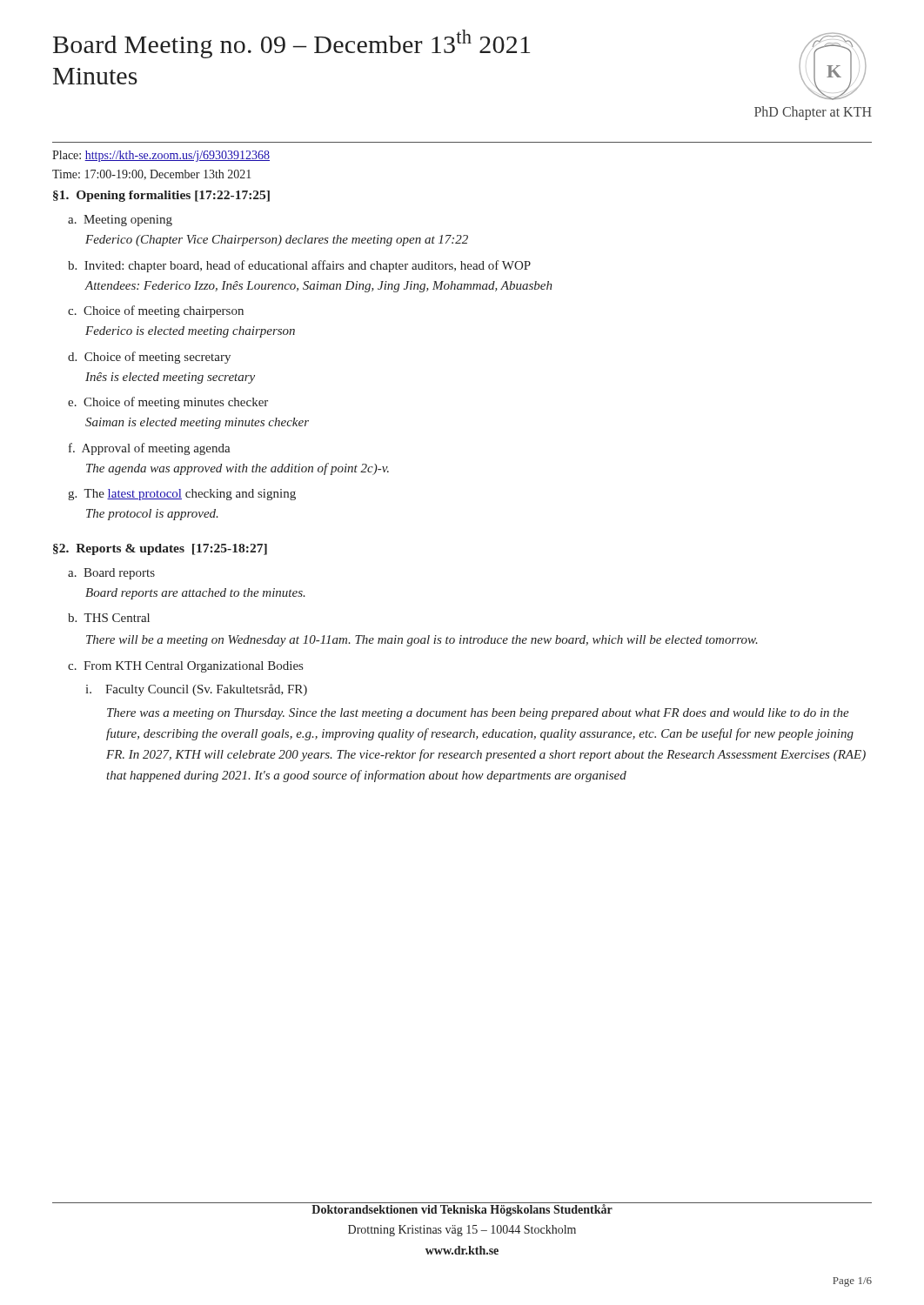Click on the logo

point(833,73)
